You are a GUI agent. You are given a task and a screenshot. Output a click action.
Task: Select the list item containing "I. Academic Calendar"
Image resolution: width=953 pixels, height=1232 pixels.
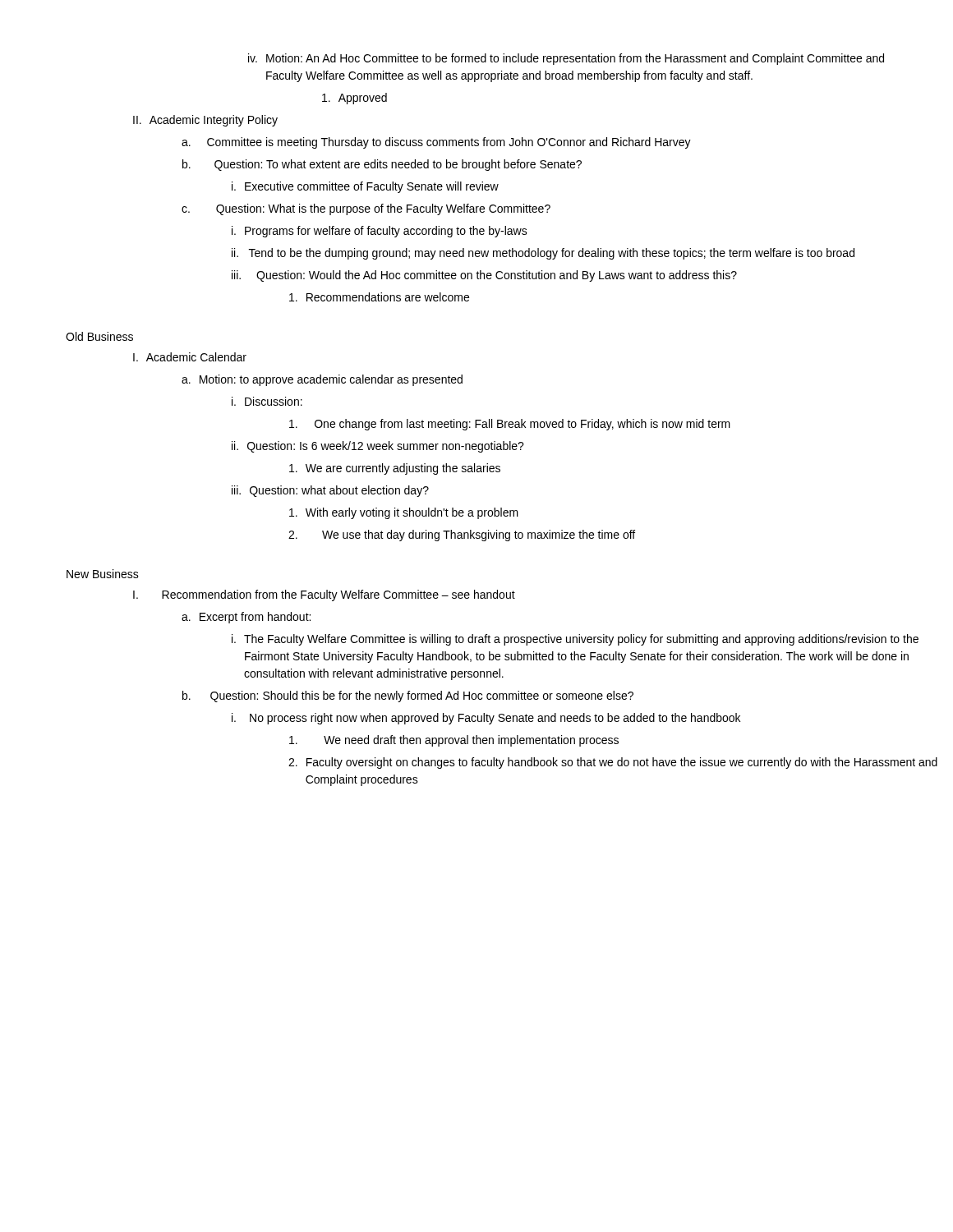pos(189,358)
